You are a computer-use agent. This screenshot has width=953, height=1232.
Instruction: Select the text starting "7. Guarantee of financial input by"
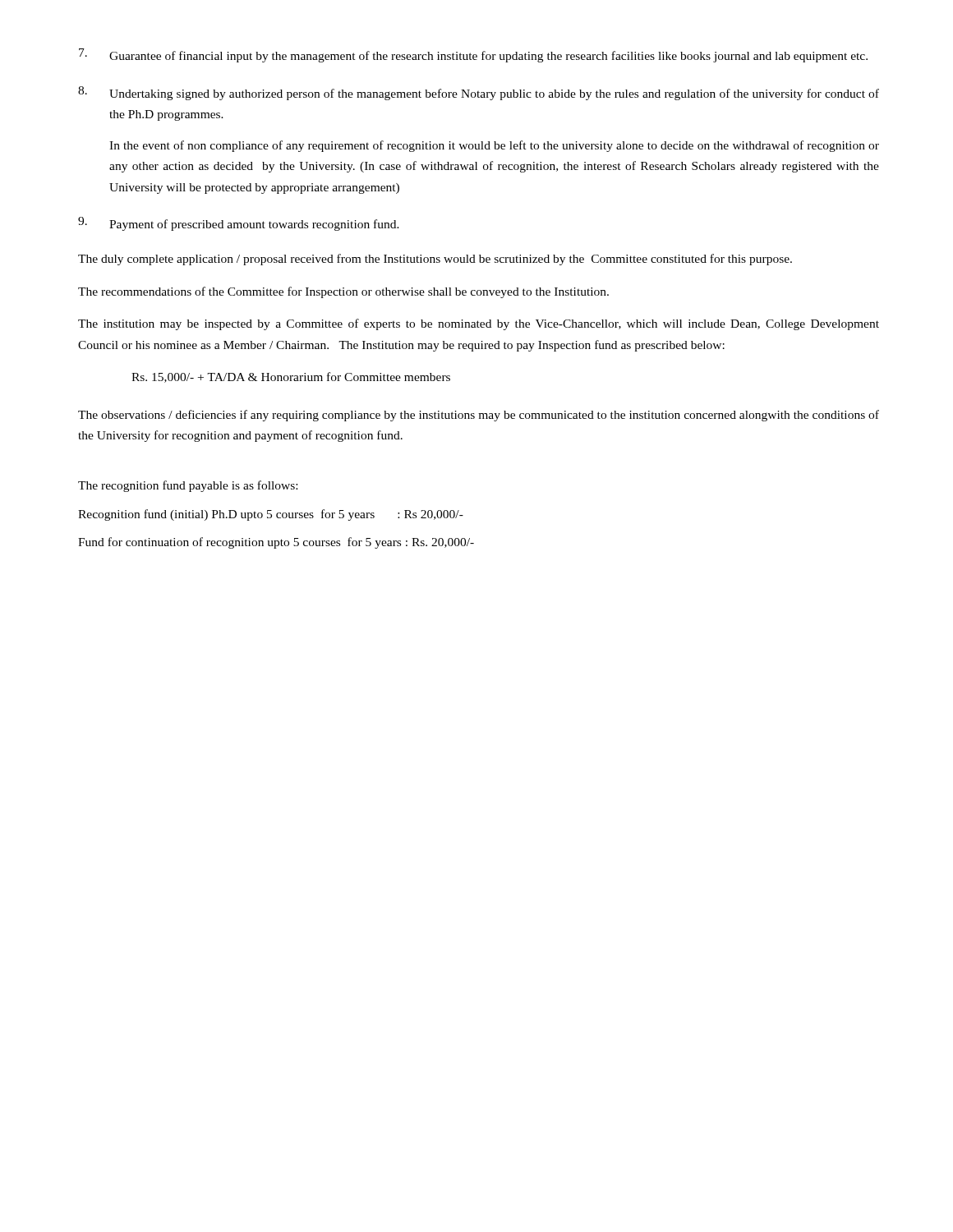479,56
